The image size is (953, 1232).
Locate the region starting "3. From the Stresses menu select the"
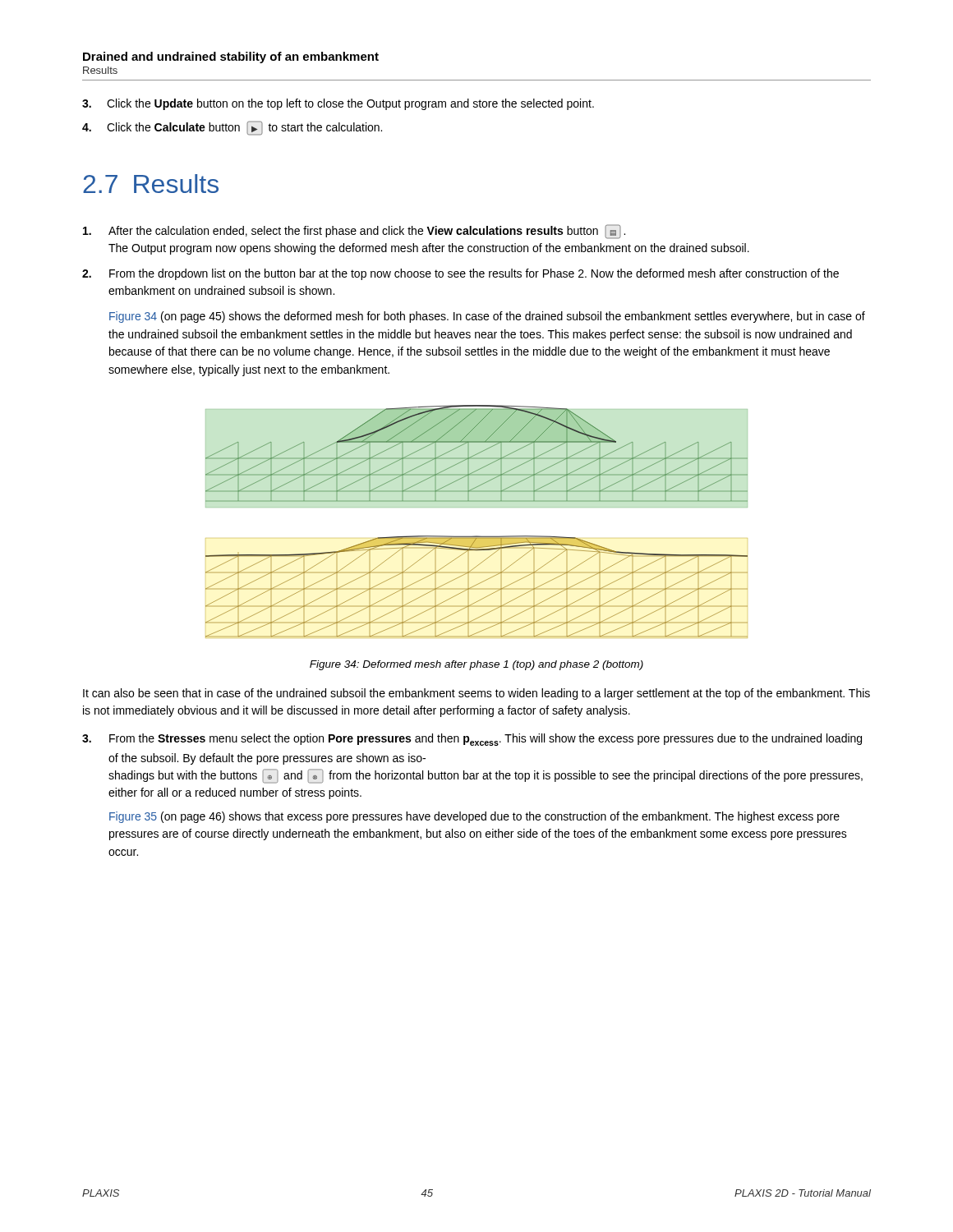(476, 766)
